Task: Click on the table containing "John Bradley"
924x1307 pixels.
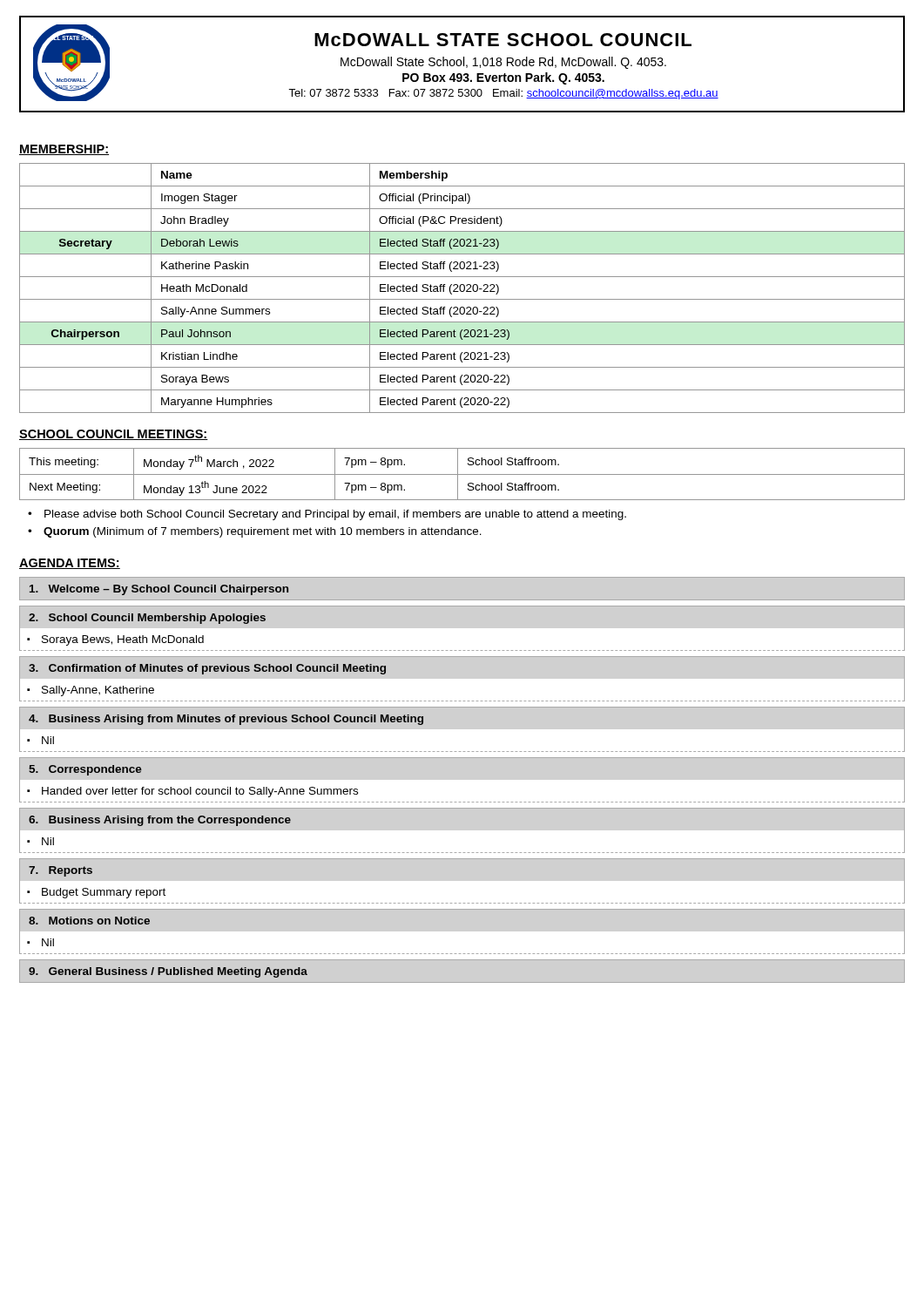Action: [462, 288]
